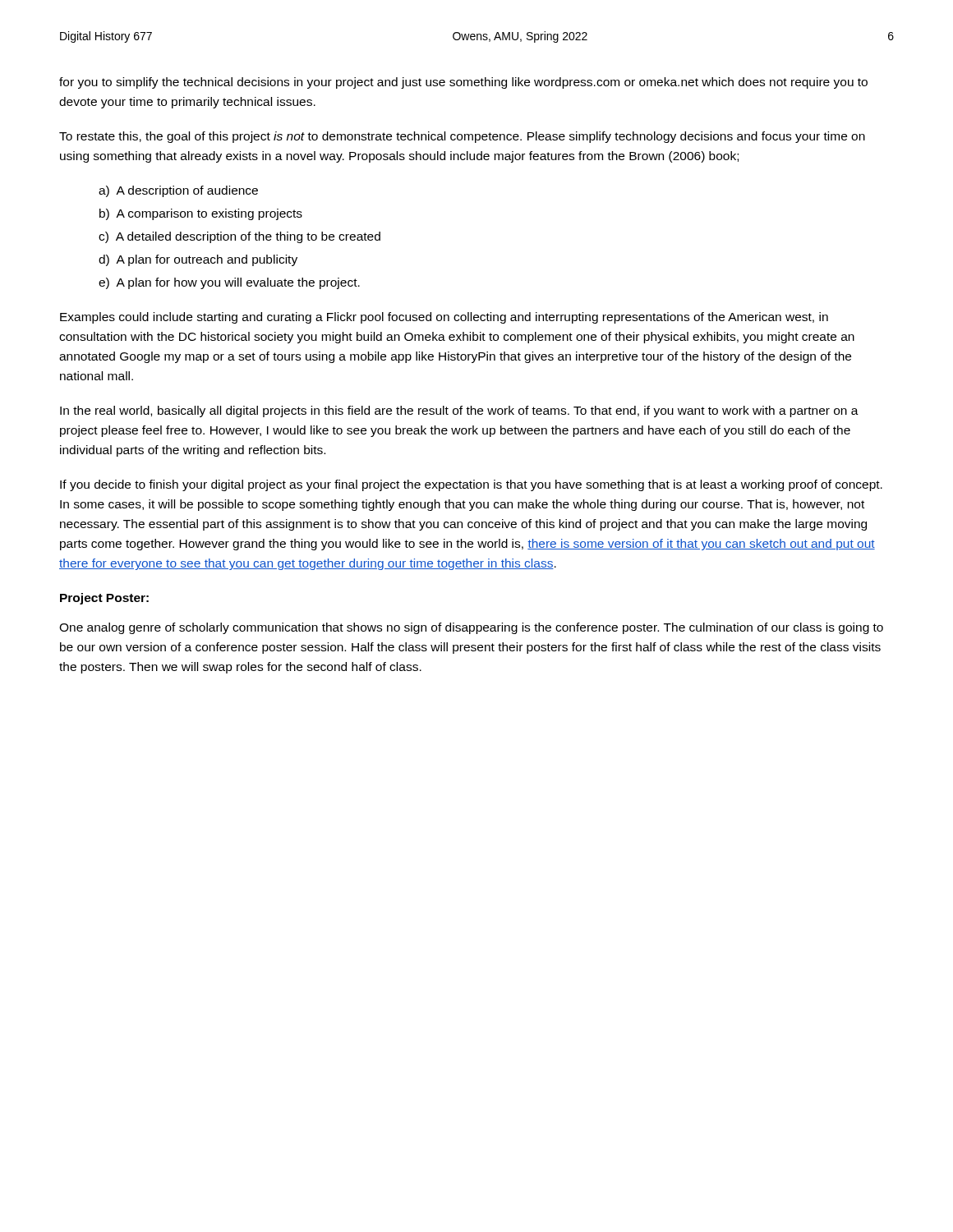This screenshot has height=1232, width=953.
Task: Select the text block that reads "If you decide to"
Action: [x=471, y=524]
